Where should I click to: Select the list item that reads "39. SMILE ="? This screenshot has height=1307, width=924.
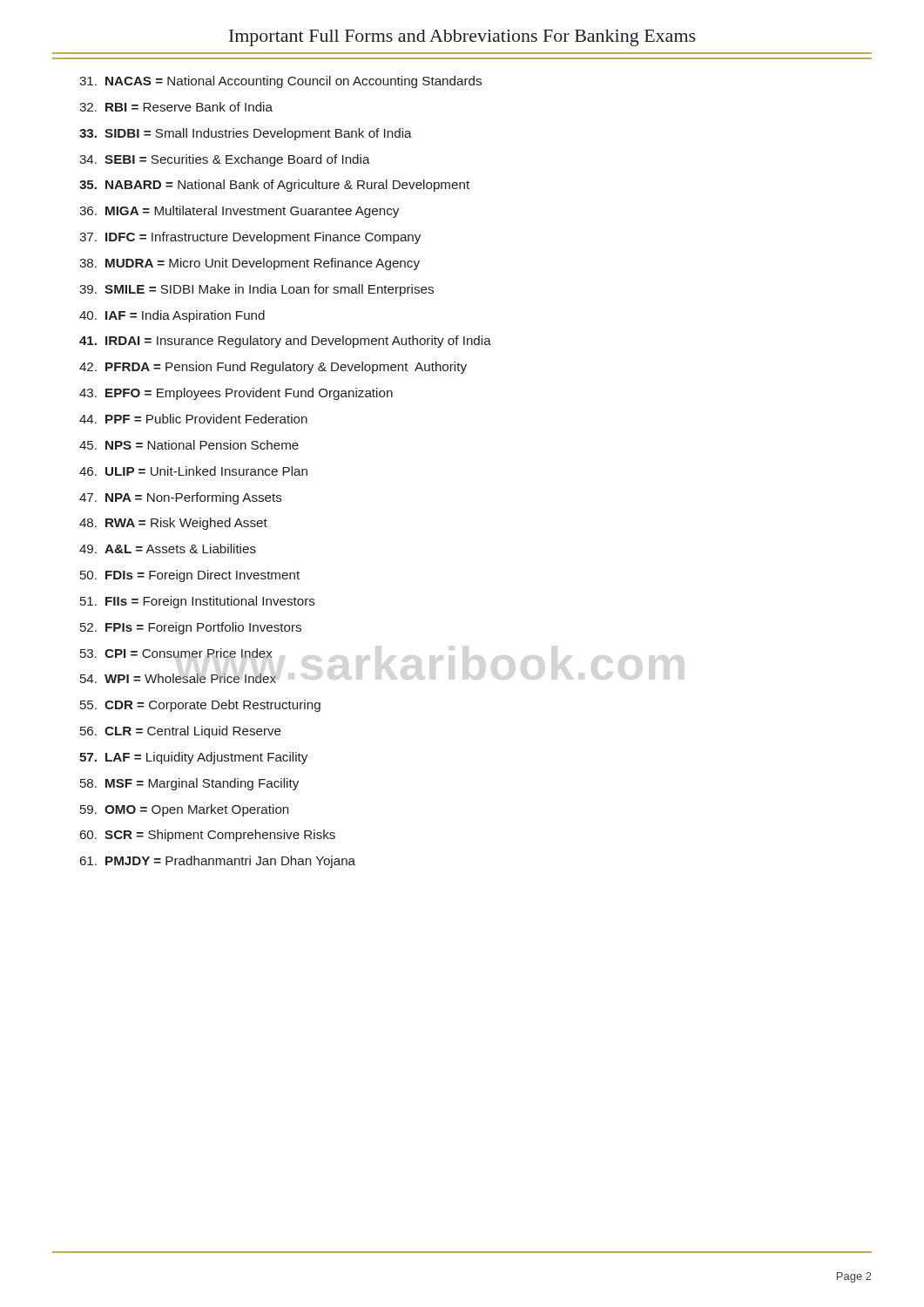(256, 290)
